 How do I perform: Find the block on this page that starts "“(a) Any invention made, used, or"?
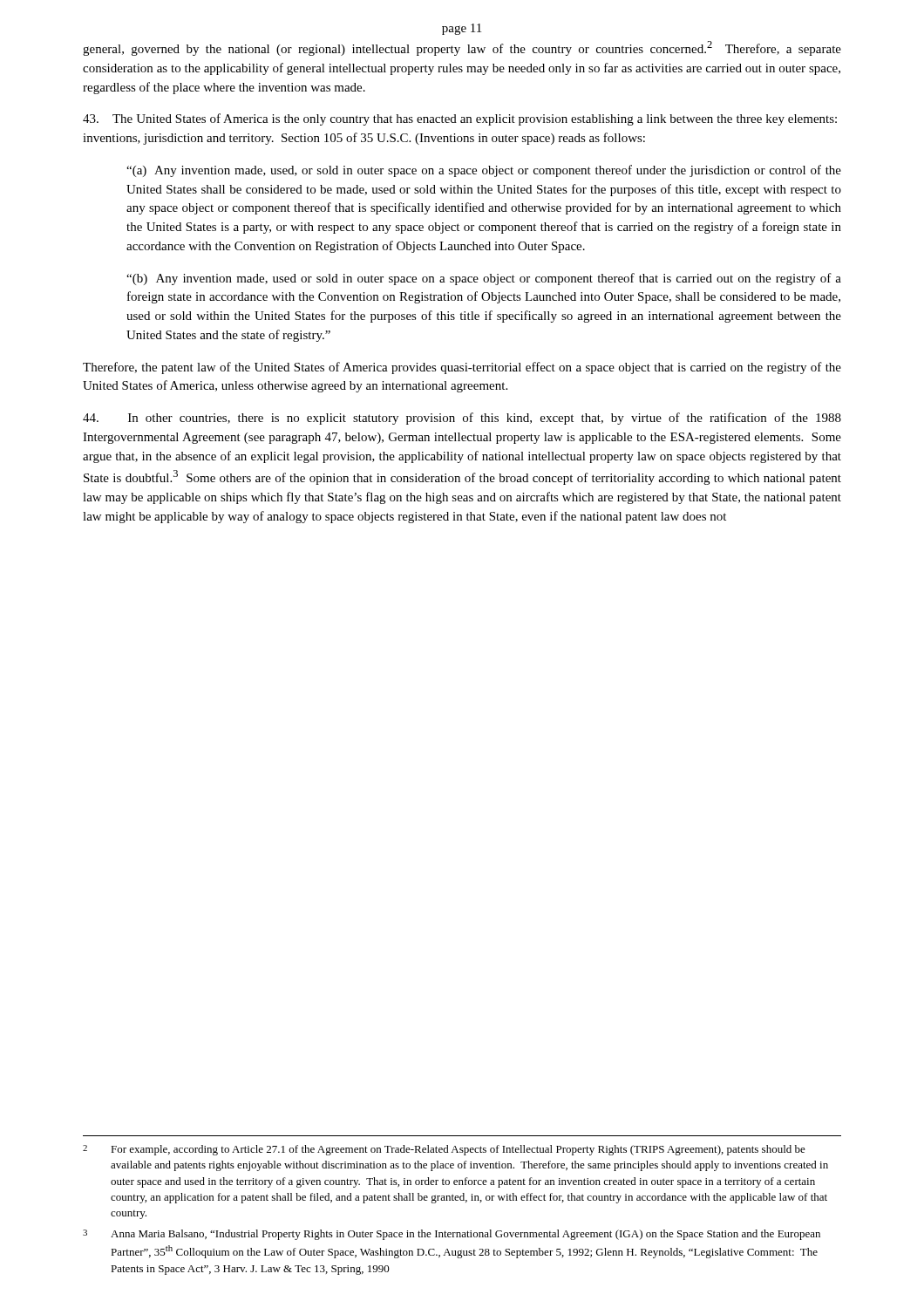click(x=484, y=208)
